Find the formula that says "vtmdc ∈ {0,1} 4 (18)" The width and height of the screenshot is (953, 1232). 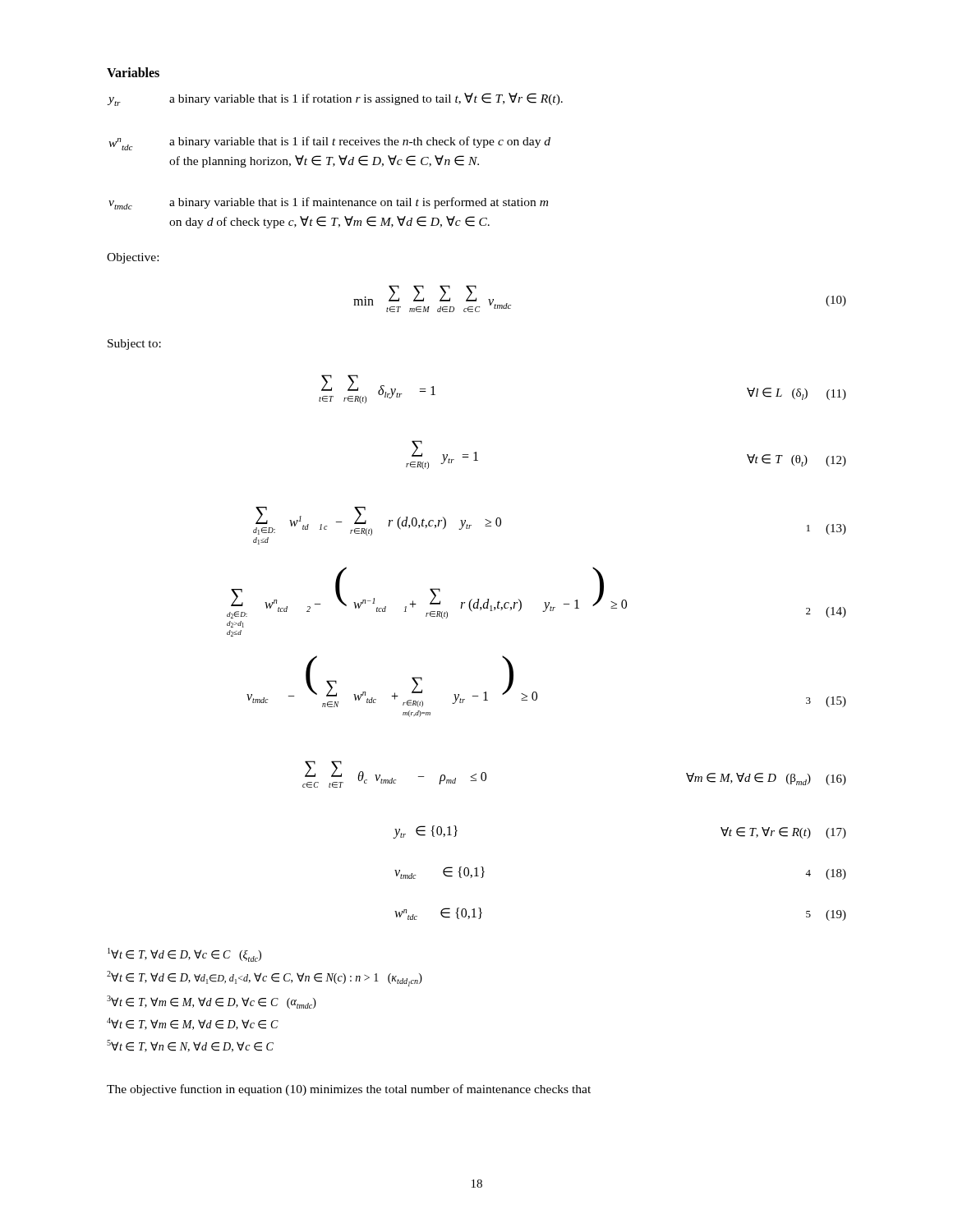coord(476,873)
